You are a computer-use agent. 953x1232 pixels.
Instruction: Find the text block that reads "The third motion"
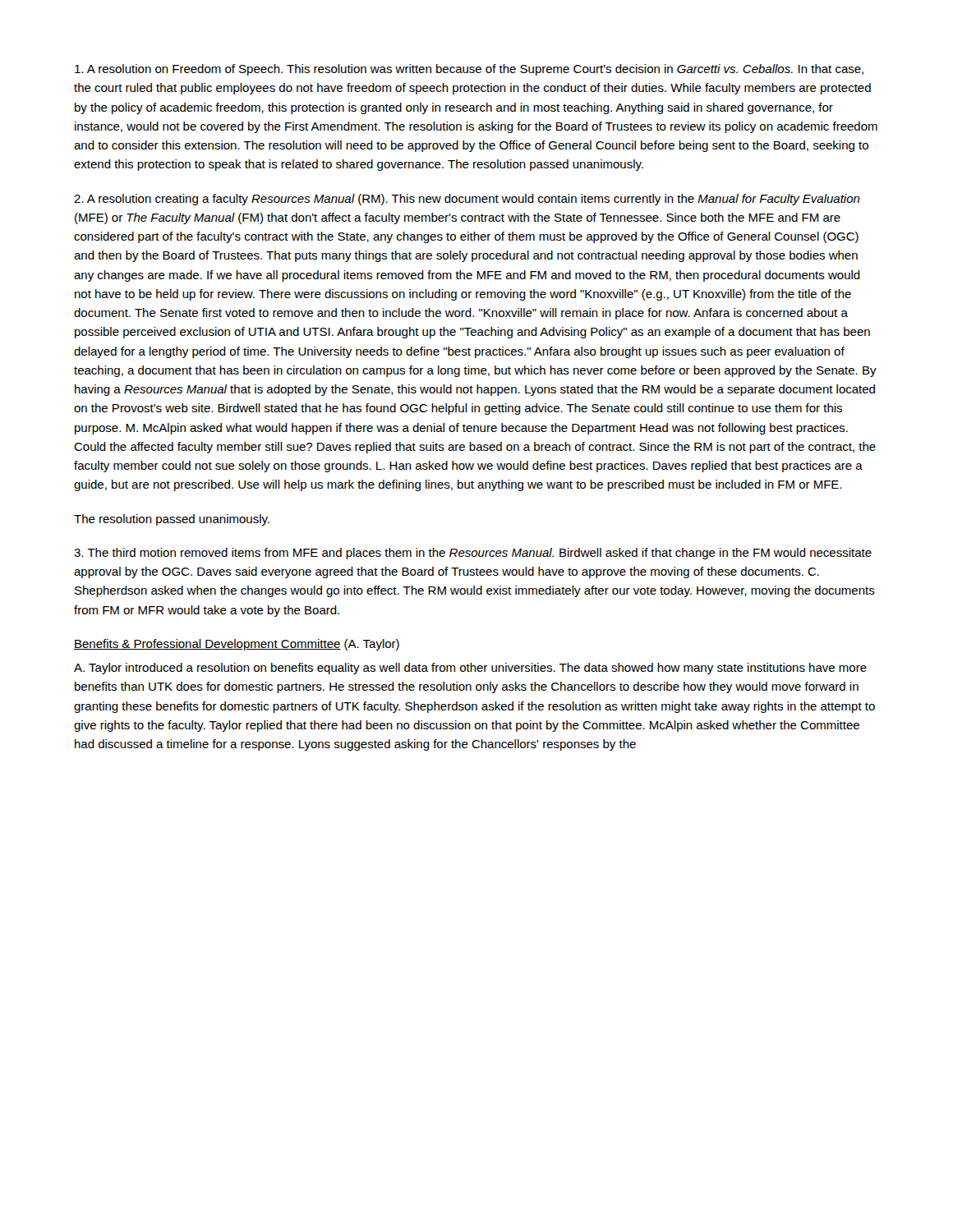pos(474,581)
